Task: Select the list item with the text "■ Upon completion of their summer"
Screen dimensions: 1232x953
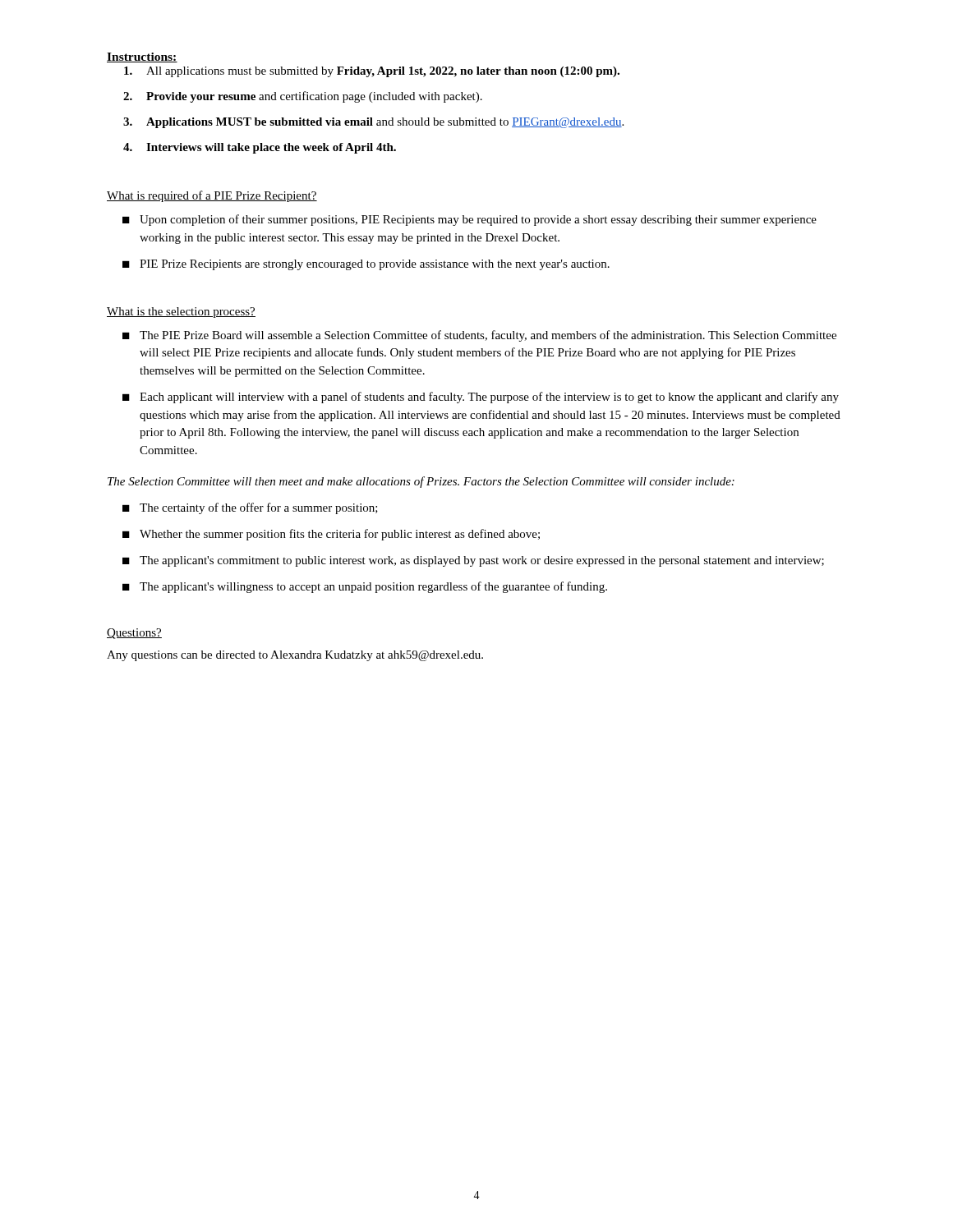Action: (x=484, y=229)
